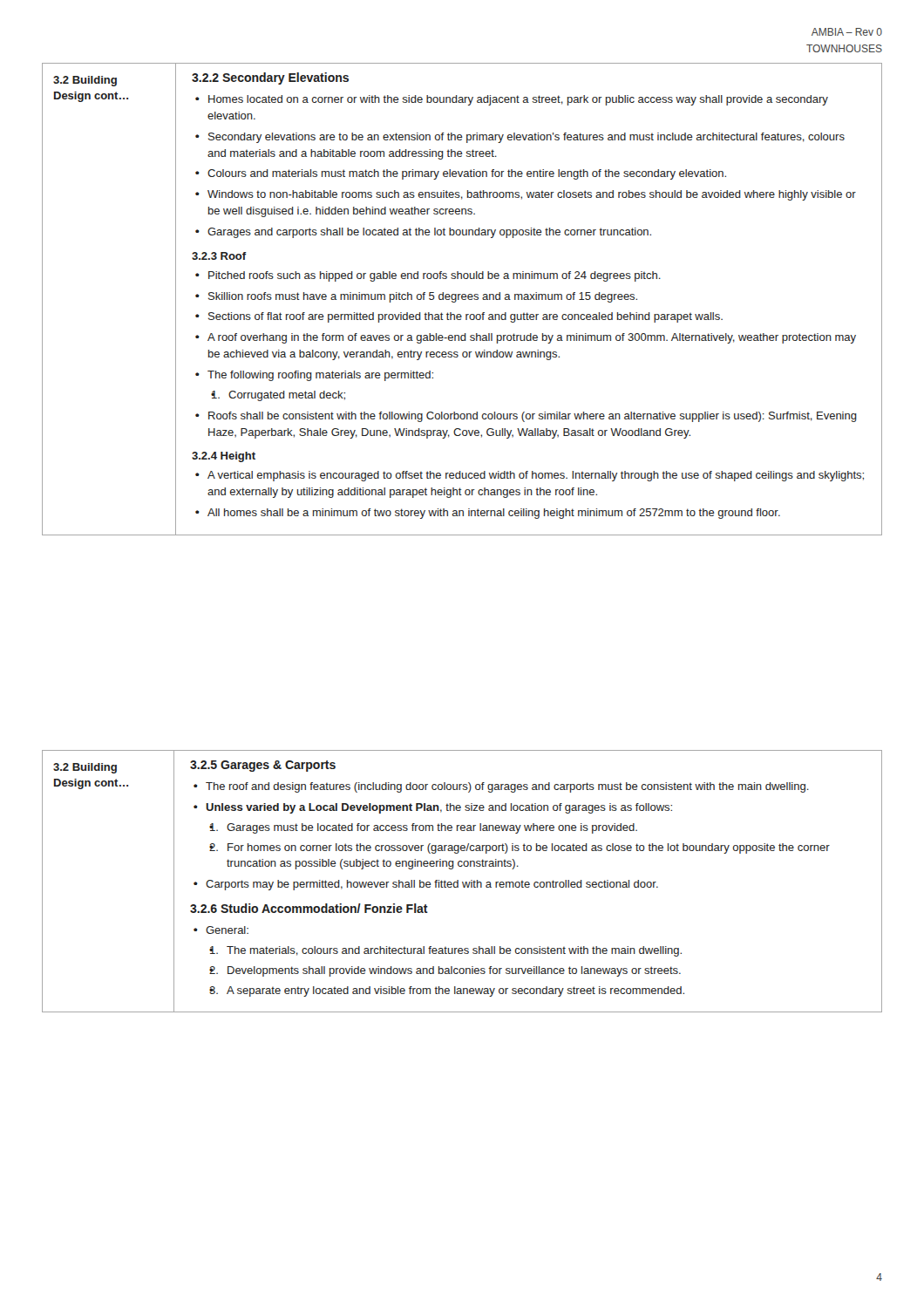Find the list item that reads "2.For homes on corner lots the crossover (garage/carport)"

click(519, 855)
